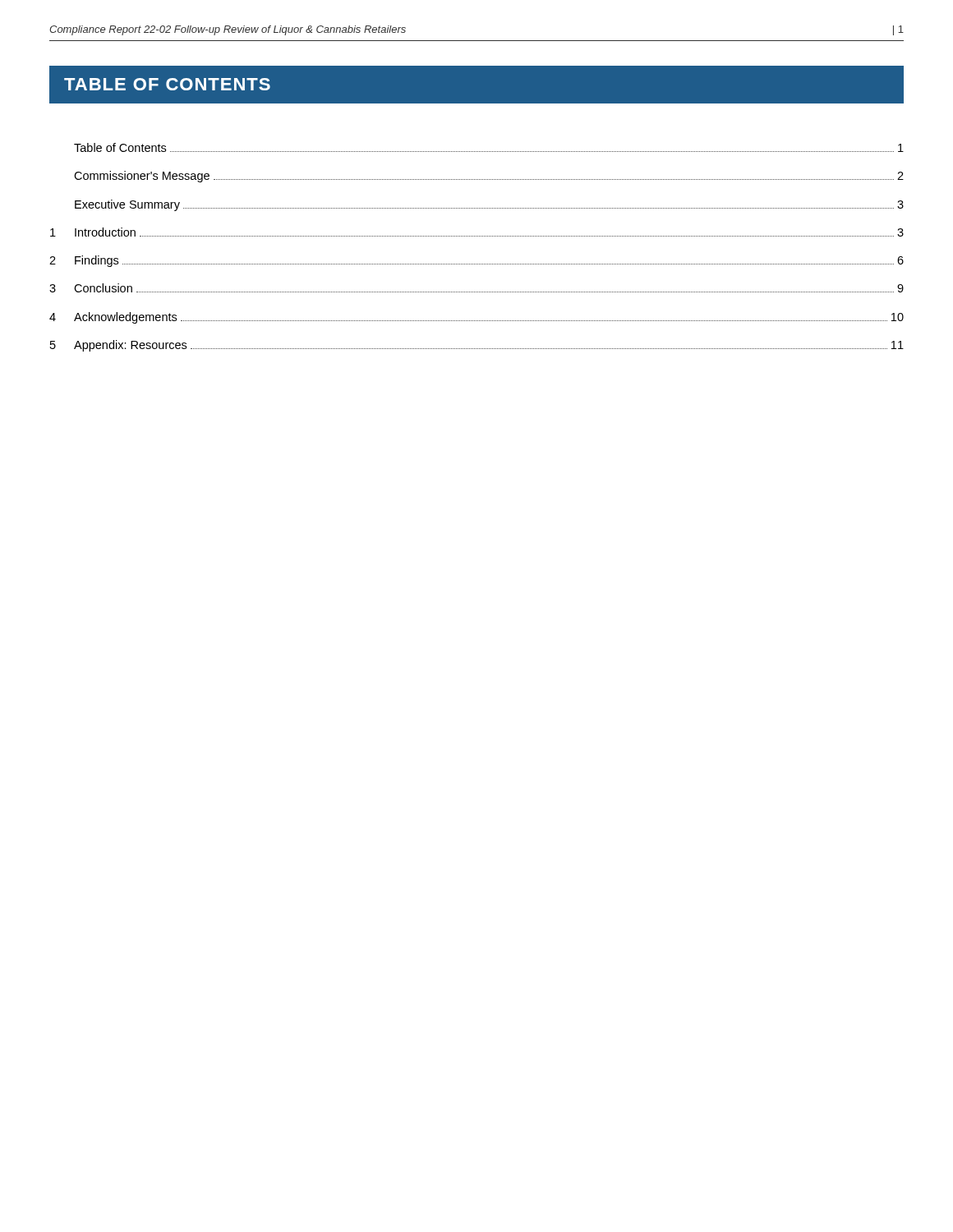This screenshot has height=1232, width=953.
Task: Click where it says "2 Findings 6"
Action: pyautogui.click(x=476, y=261)
